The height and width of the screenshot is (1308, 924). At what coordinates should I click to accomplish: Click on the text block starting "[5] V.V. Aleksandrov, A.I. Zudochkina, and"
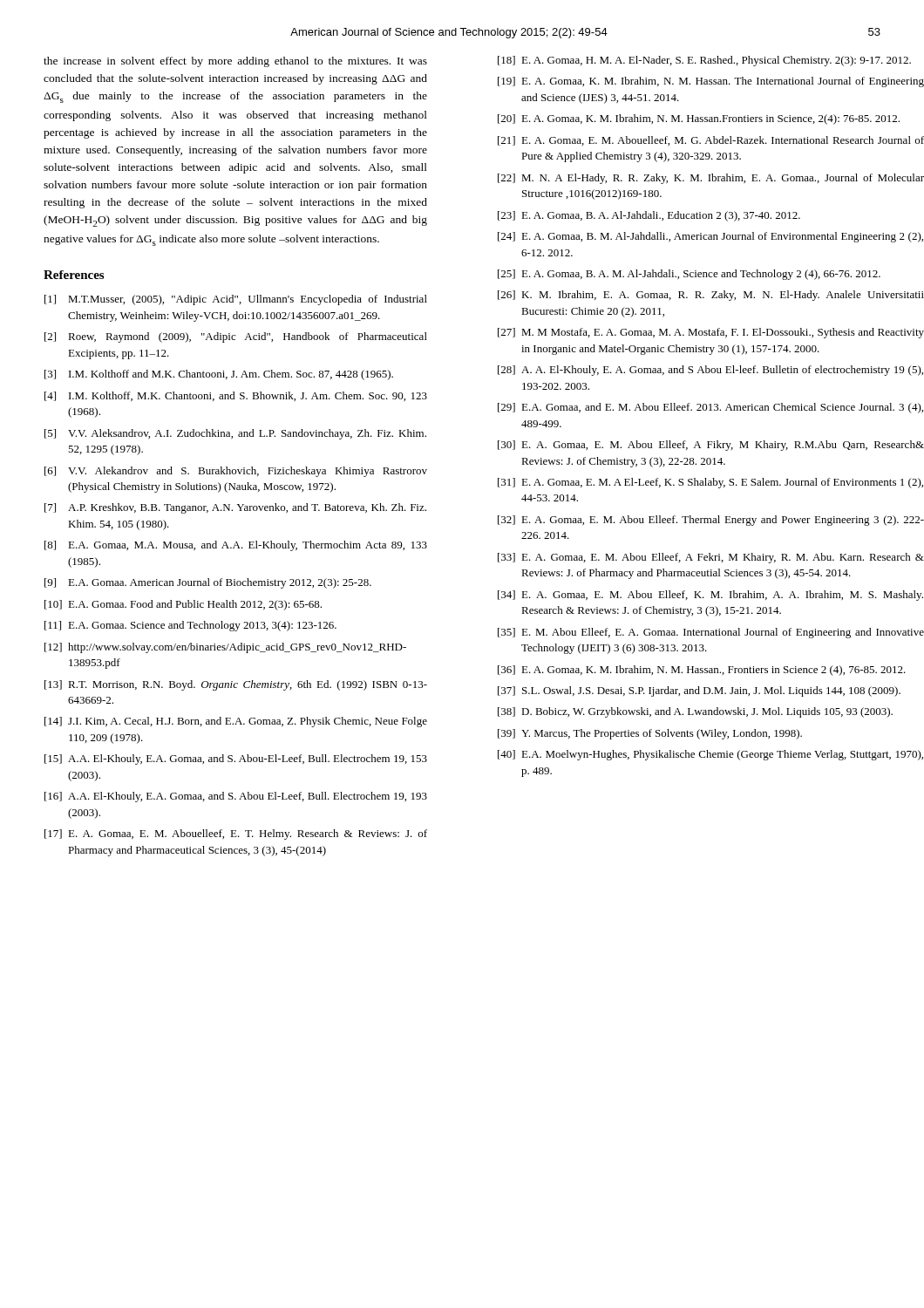(235, 441)
